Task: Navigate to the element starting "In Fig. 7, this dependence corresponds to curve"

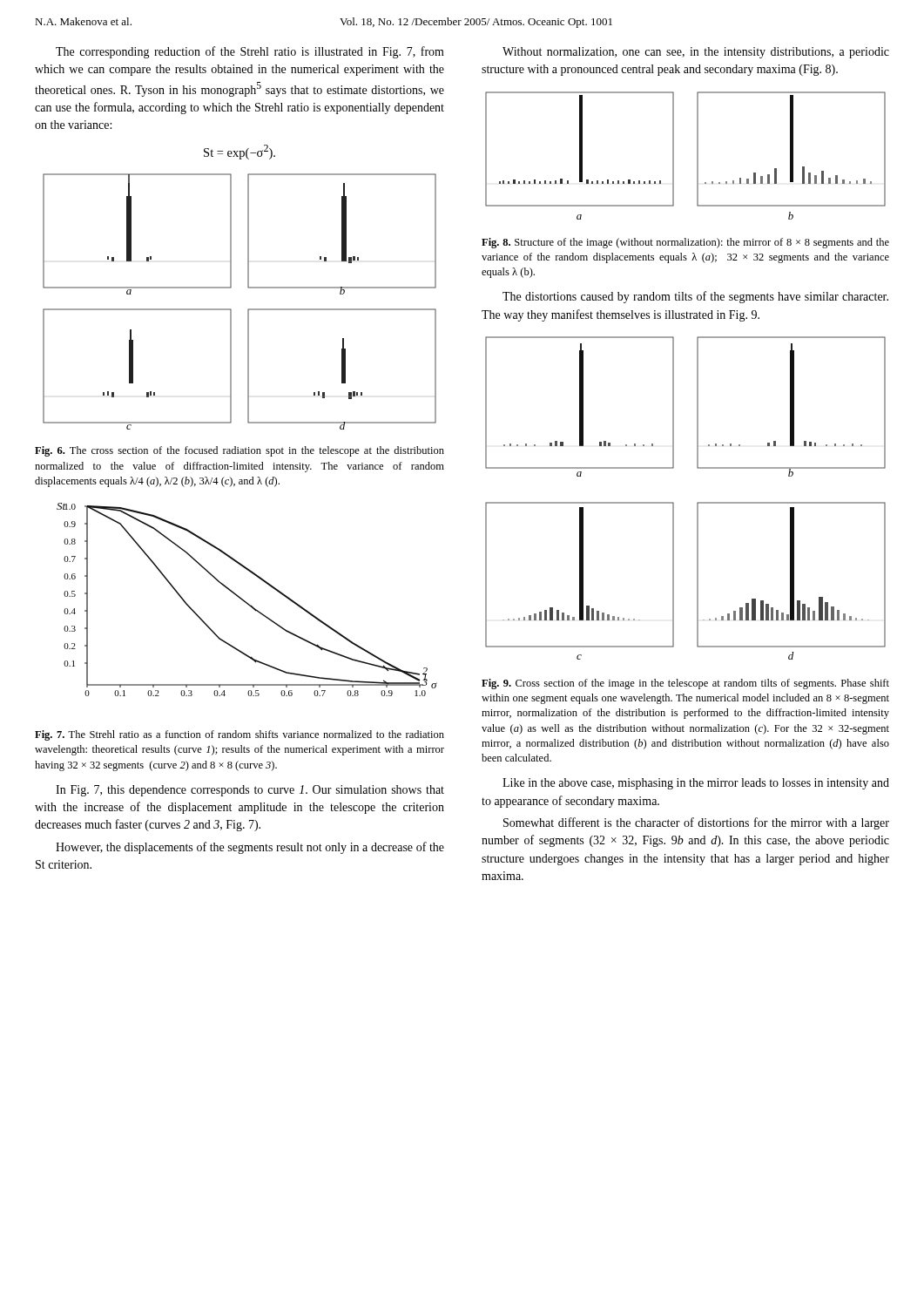Action: [240, 807]
